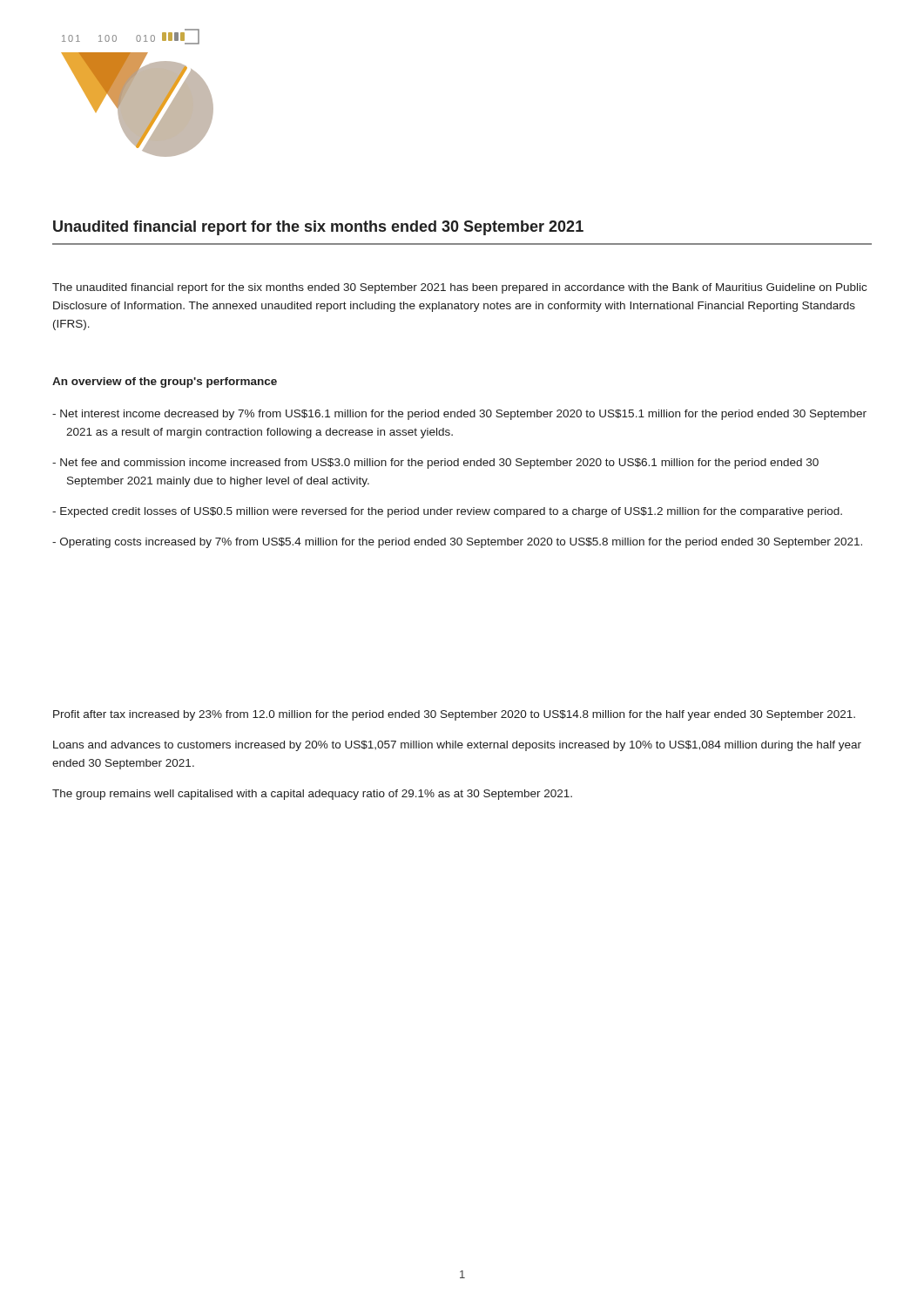Viewport: 924px width, 1307px height.
Task: Navigate to the text starting "Loans and advances to customers increased by"
Action: (x=457, y=754)
